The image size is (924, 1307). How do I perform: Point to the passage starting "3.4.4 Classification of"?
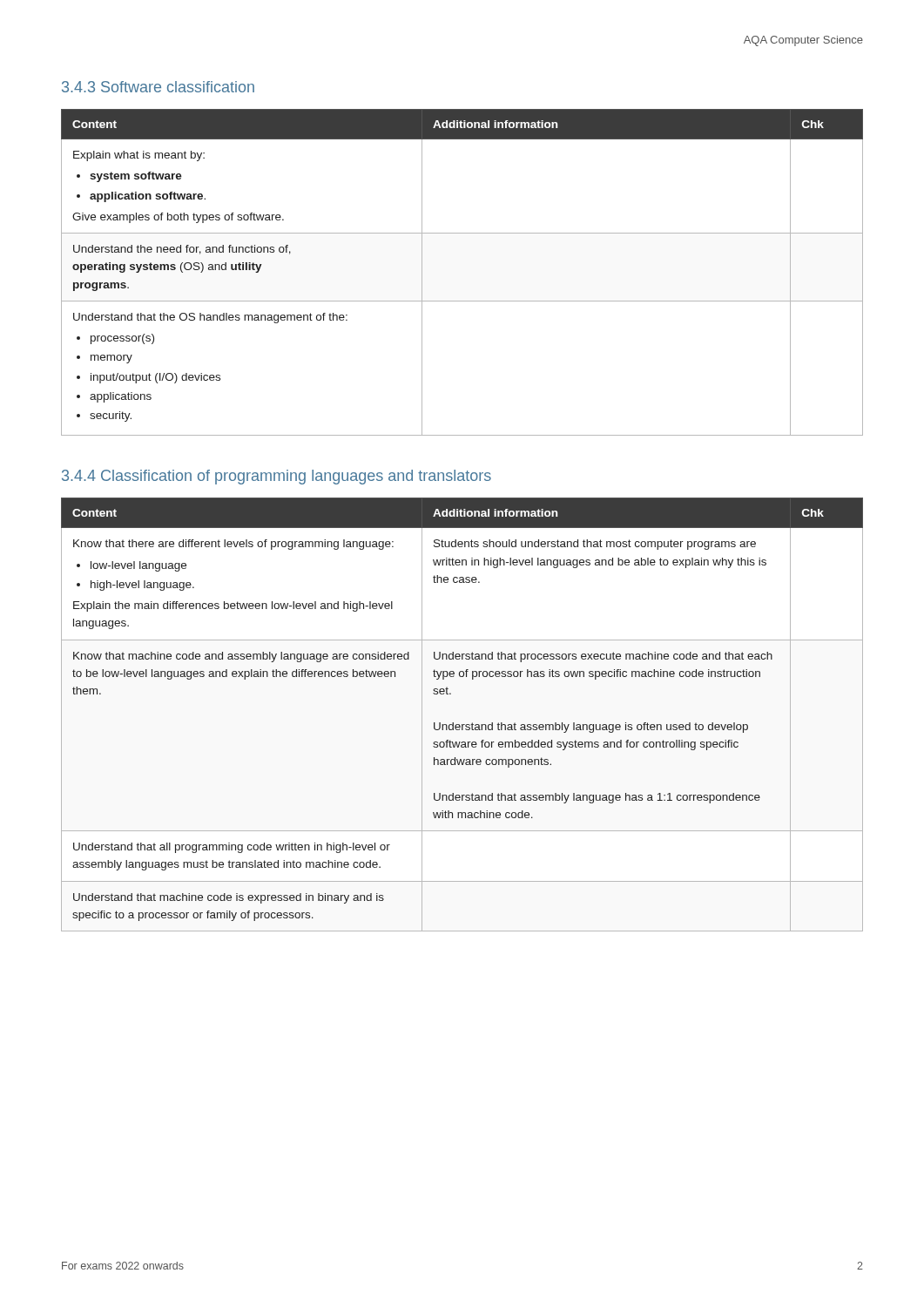(276, 476)
